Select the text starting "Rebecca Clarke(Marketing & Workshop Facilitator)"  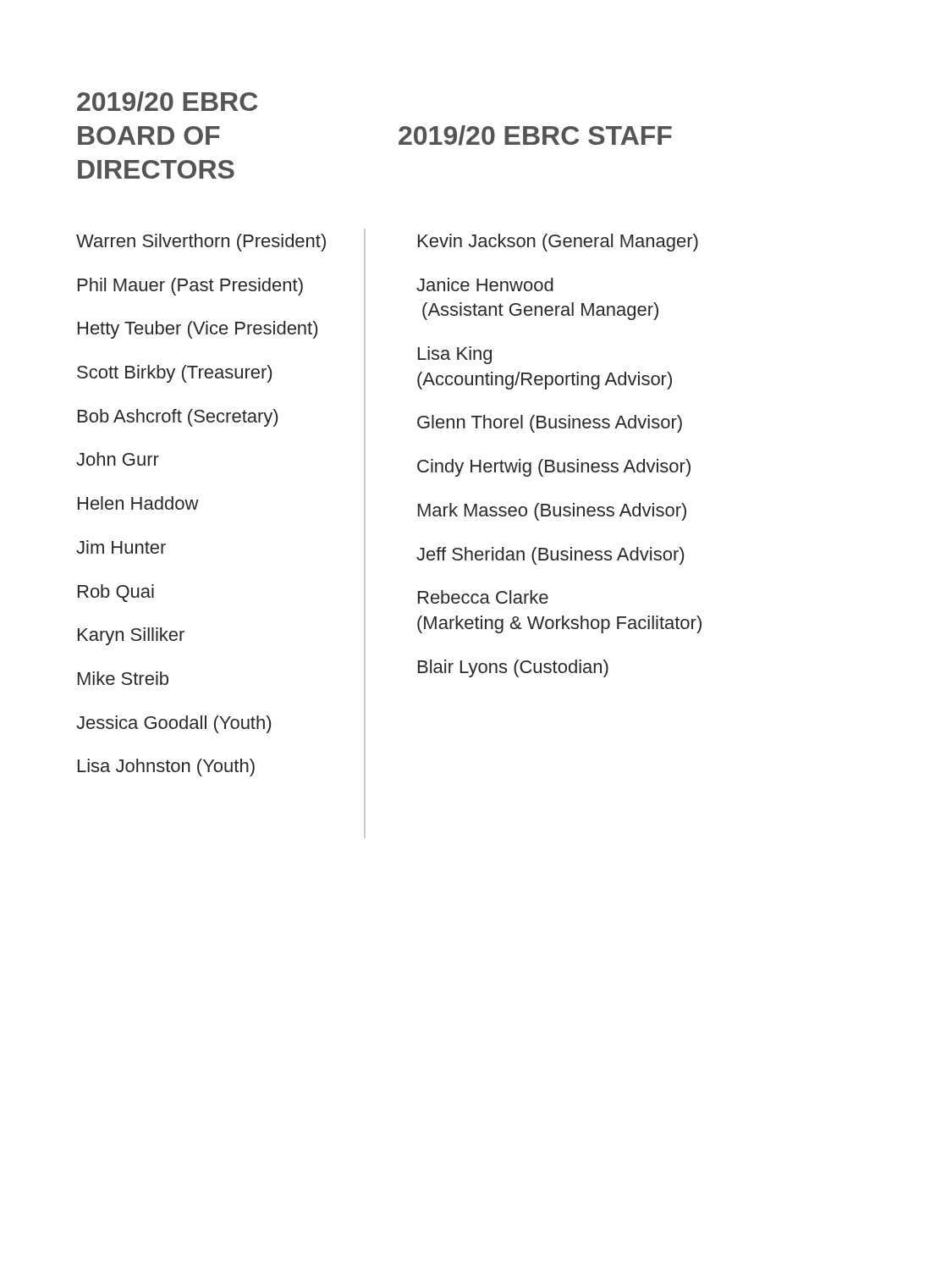[559, 610]
